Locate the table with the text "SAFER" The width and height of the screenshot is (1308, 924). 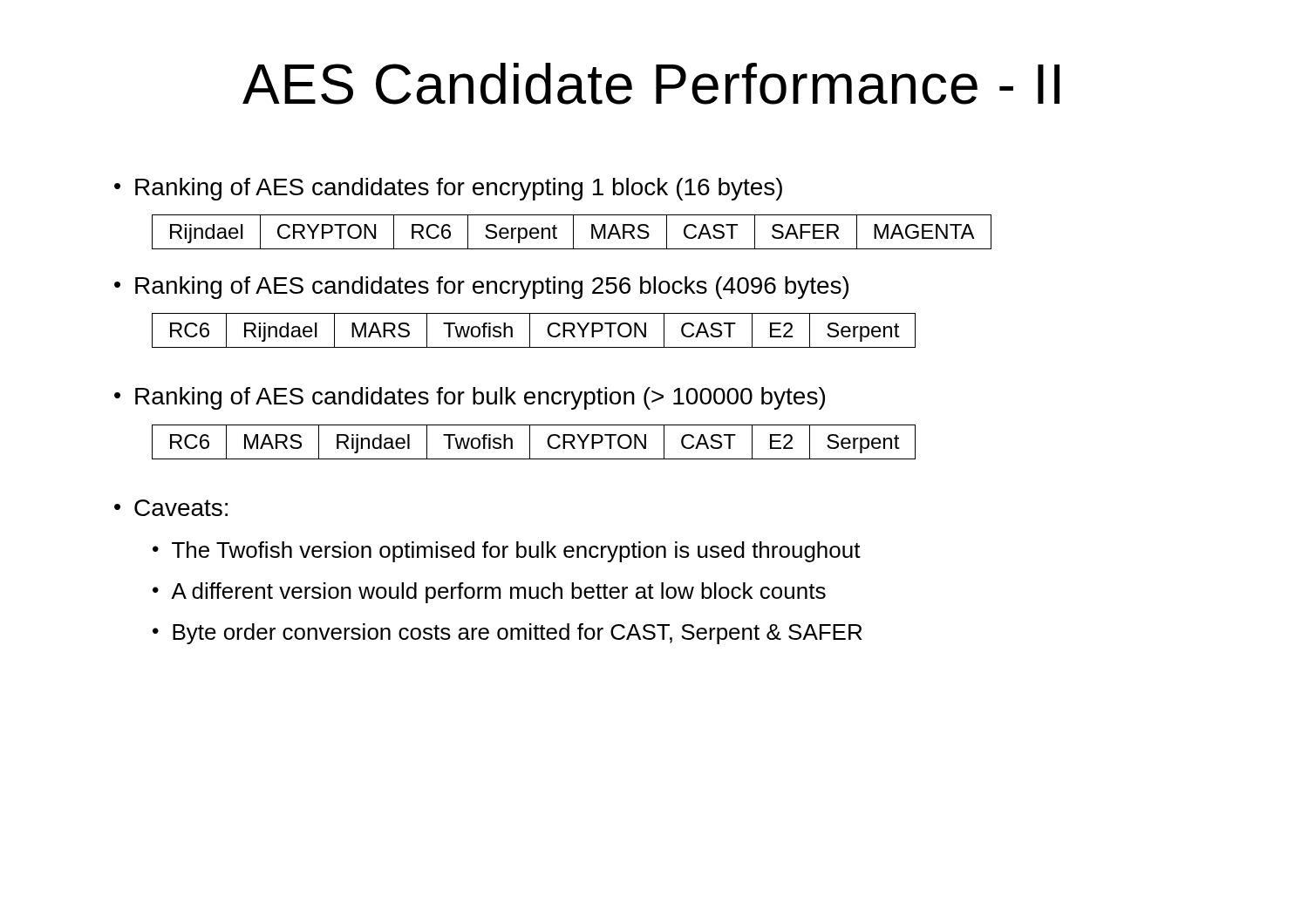coord(673,232)
